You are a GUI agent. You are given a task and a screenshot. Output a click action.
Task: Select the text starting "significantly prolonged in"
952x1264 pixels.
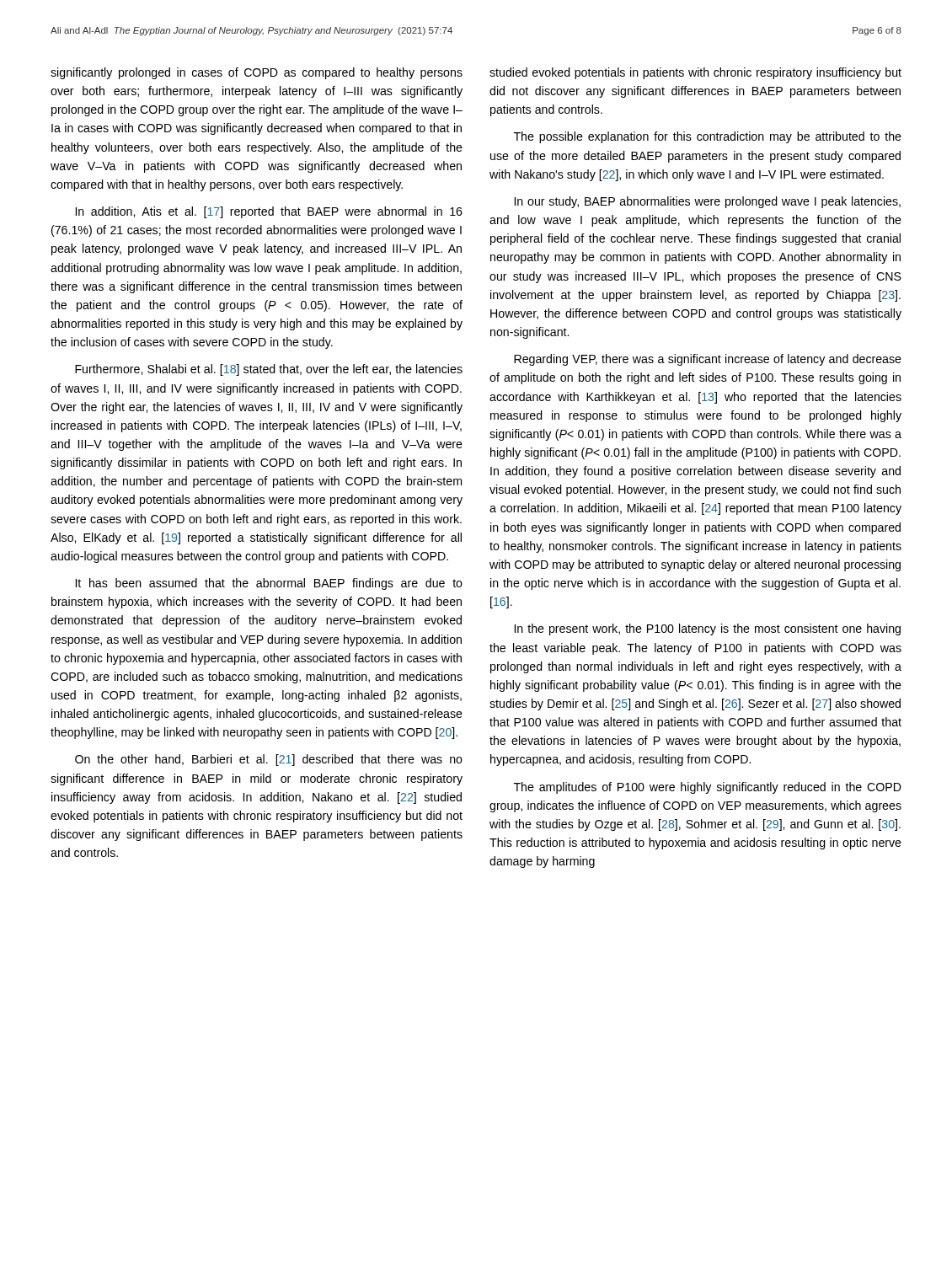coord(257,463)
